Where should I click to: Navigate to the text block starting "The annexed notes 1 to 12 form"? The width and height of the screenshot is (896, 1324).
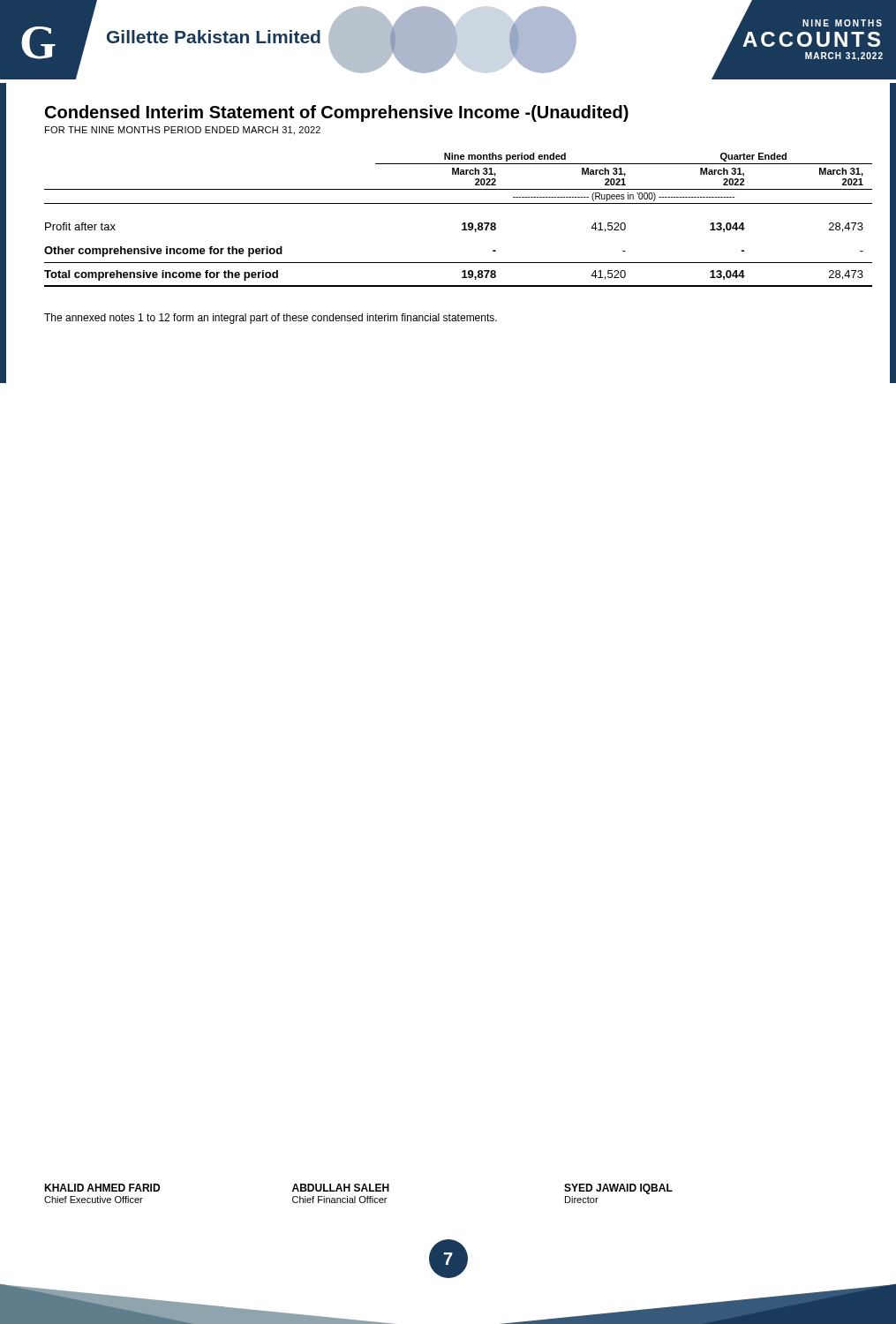(271, 318)
